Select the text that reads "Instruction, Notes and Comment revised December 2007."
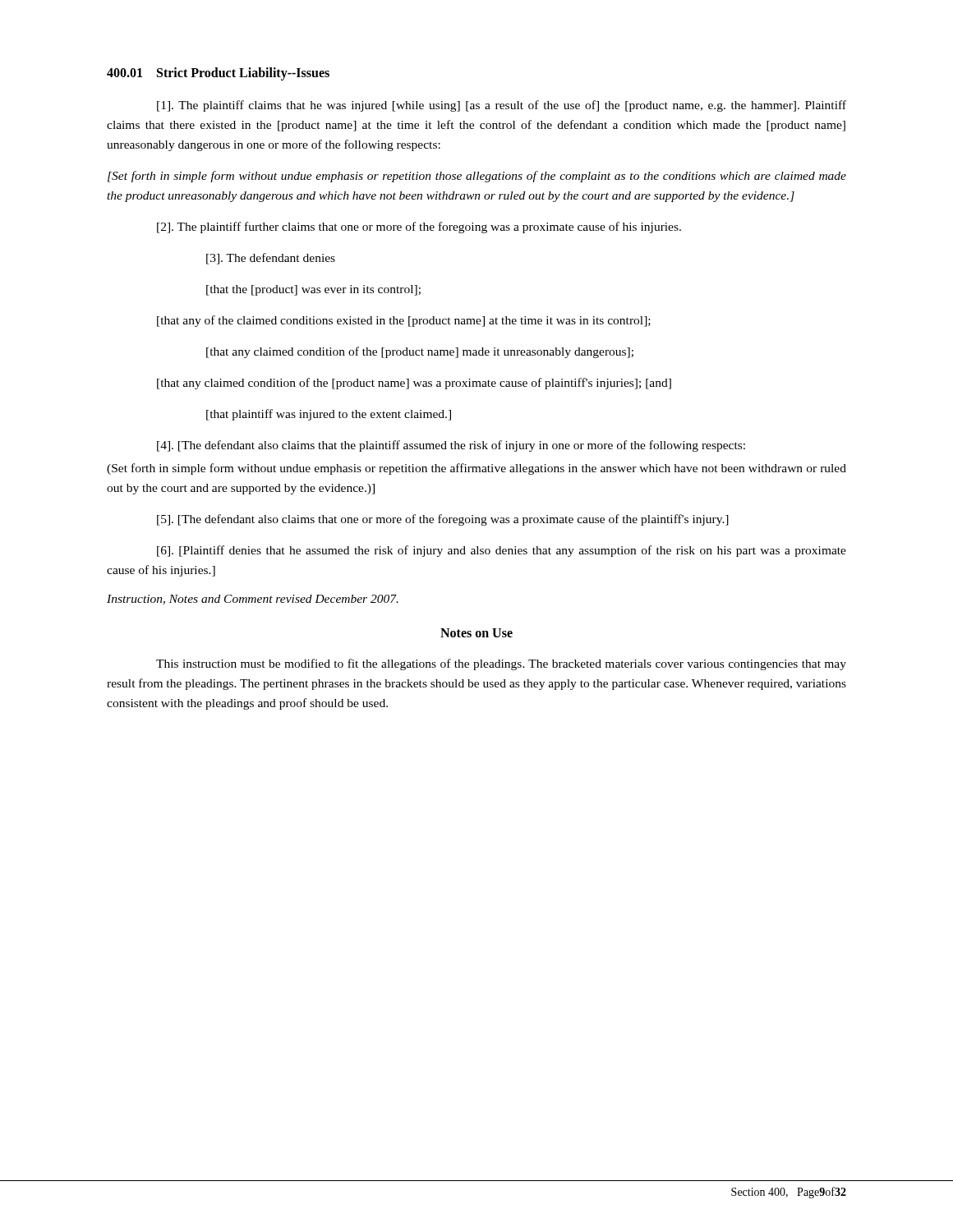Viewport: 953px width, 1232px height. point(253,599)
